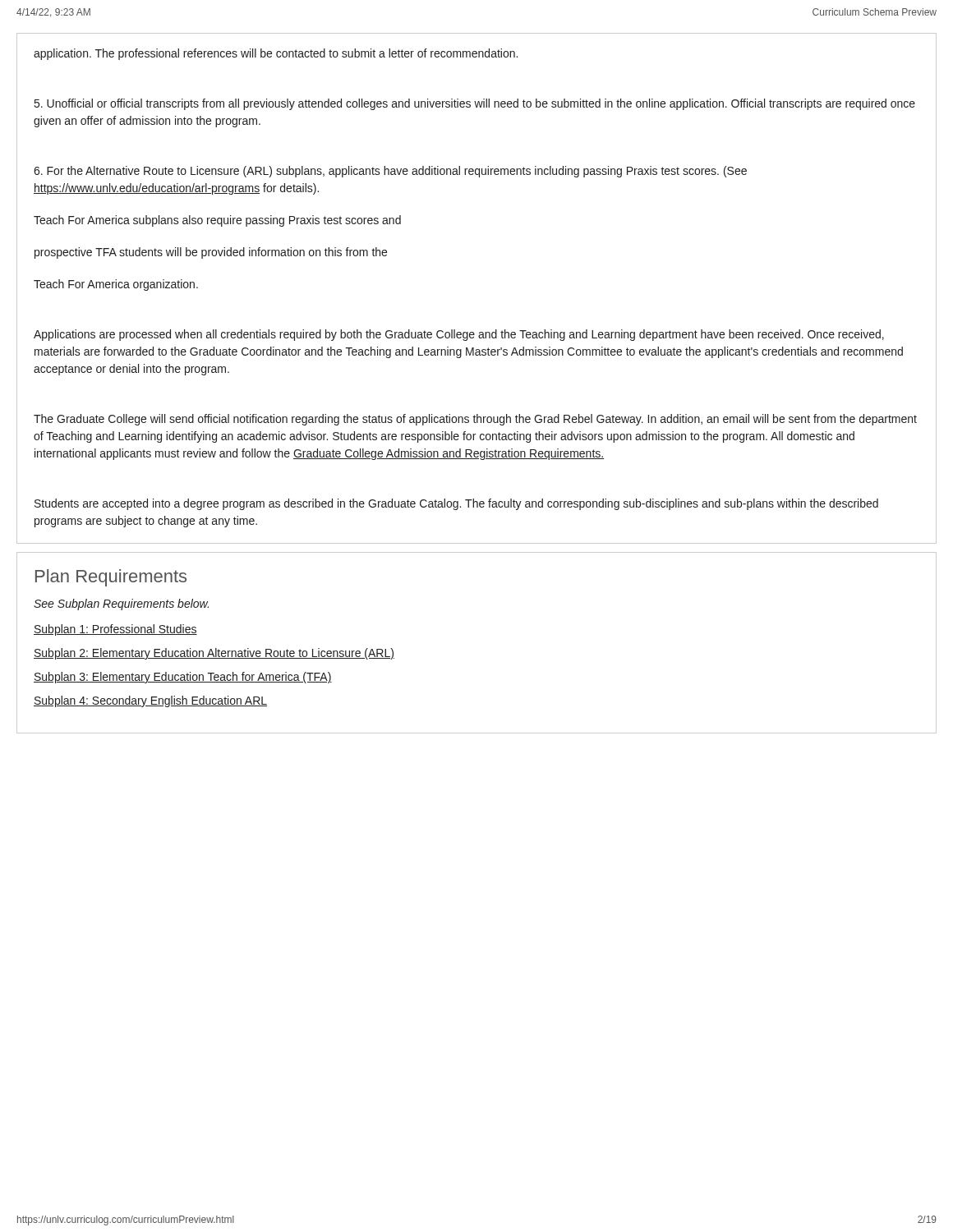Click the passage that begins "application. The professional"

tap(276, 53)
